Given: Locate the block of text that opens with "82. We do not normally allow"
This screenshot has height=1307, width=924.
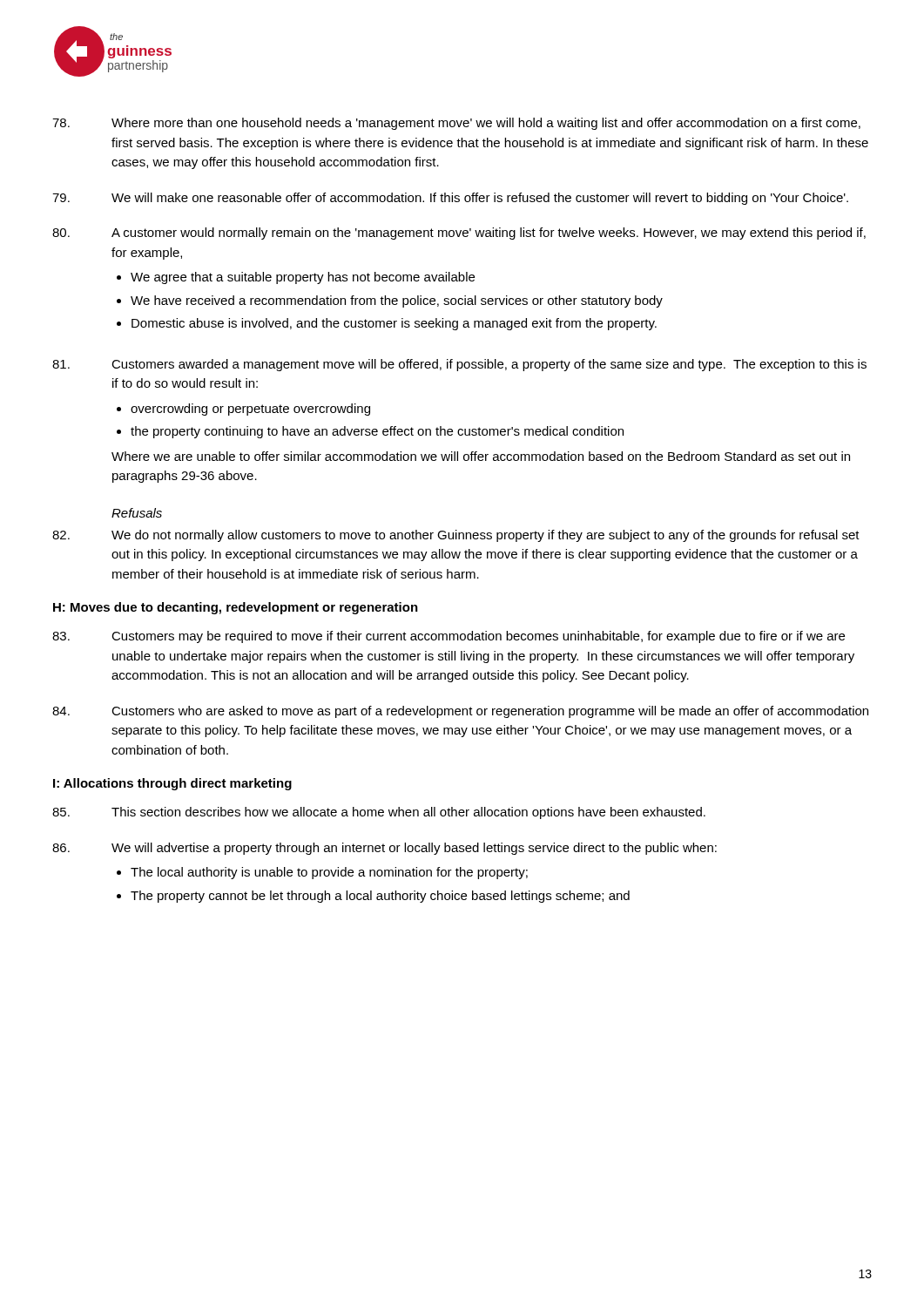Looking at the screenshot, I should [462, 554].
